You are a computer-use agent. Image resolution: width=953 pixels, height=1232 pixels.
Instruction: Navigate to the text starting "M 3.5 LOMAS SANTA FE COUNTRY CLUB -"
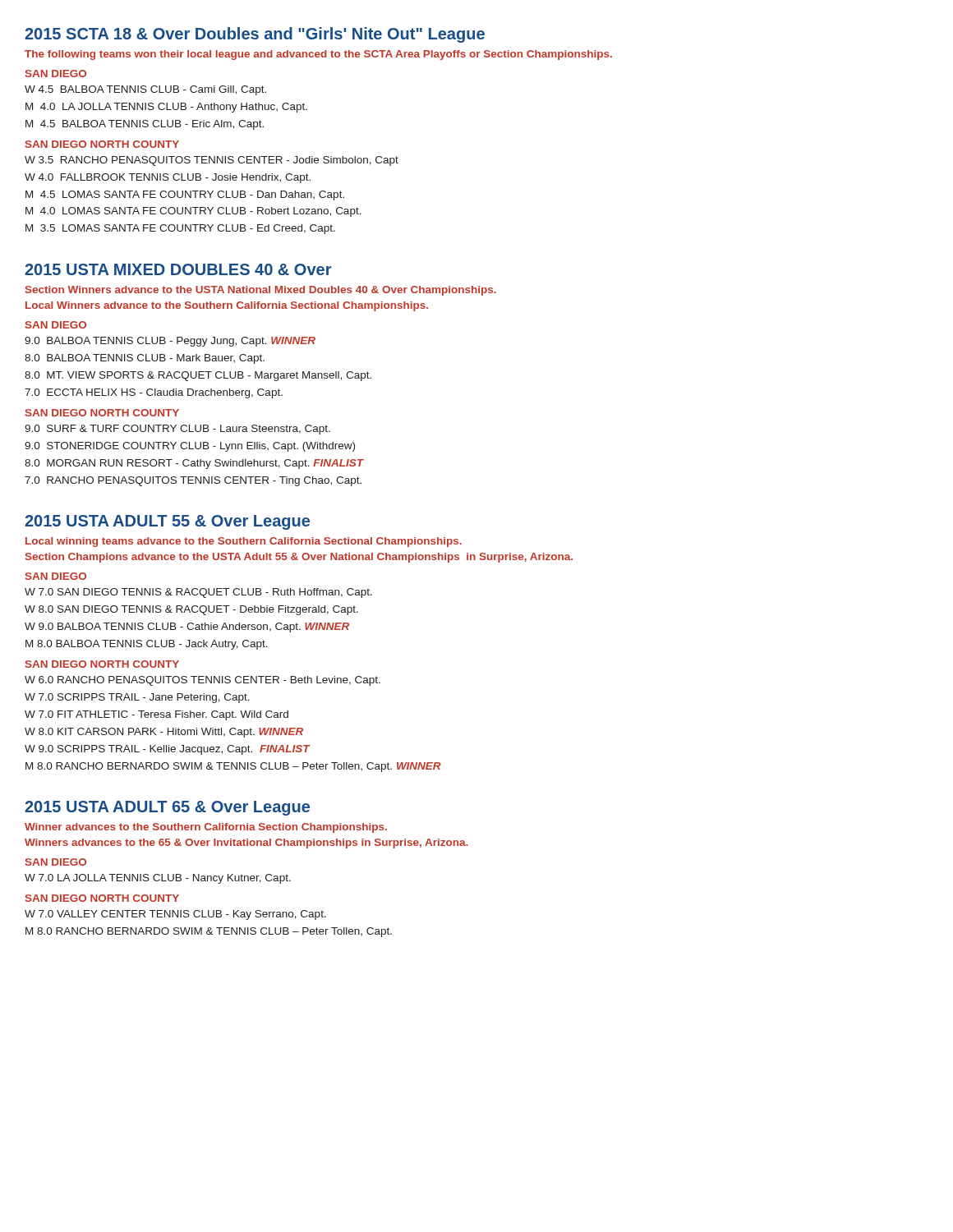tap(180, 228)
